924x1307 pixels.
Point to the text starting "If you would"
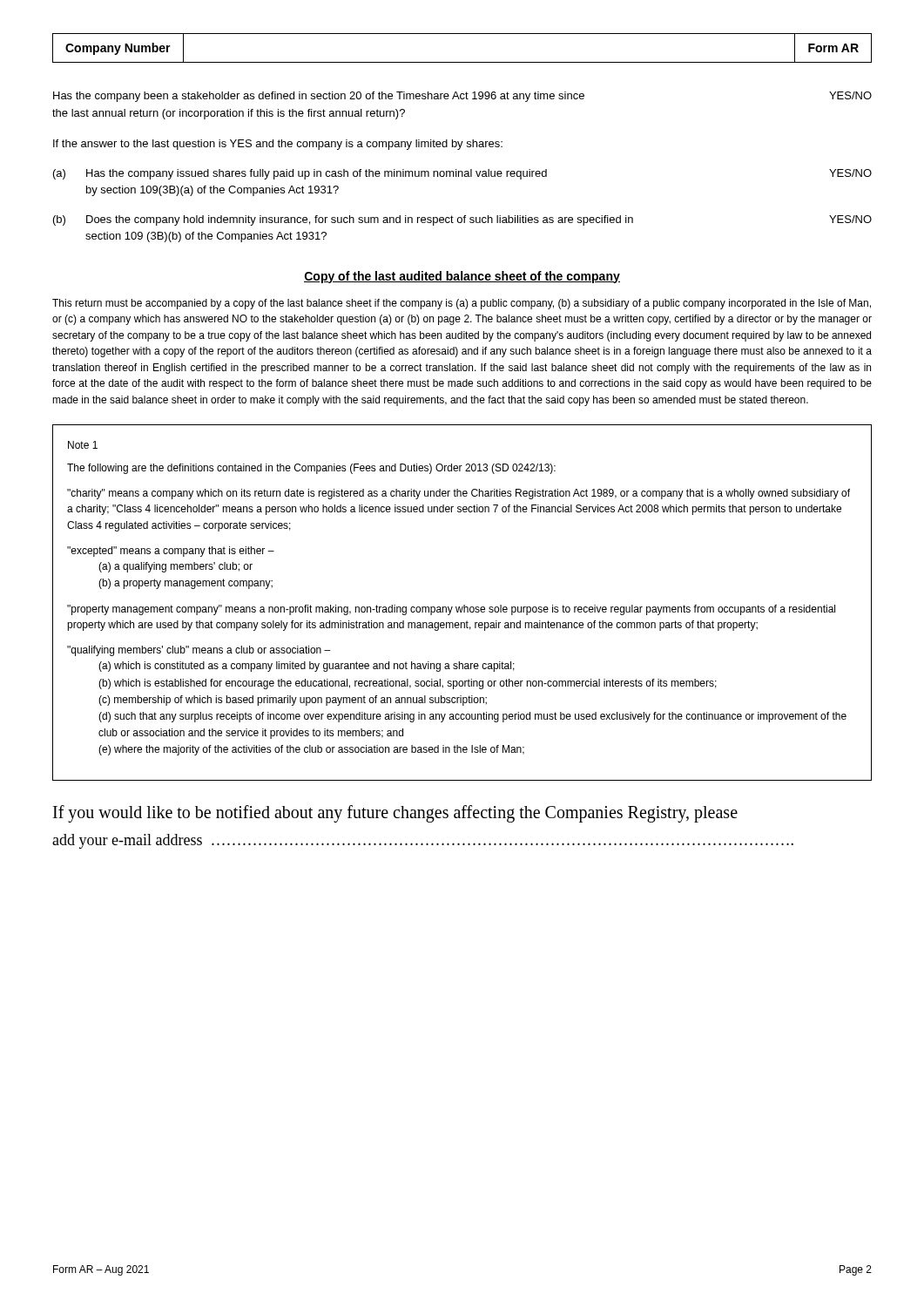click(x=395, y=812)
